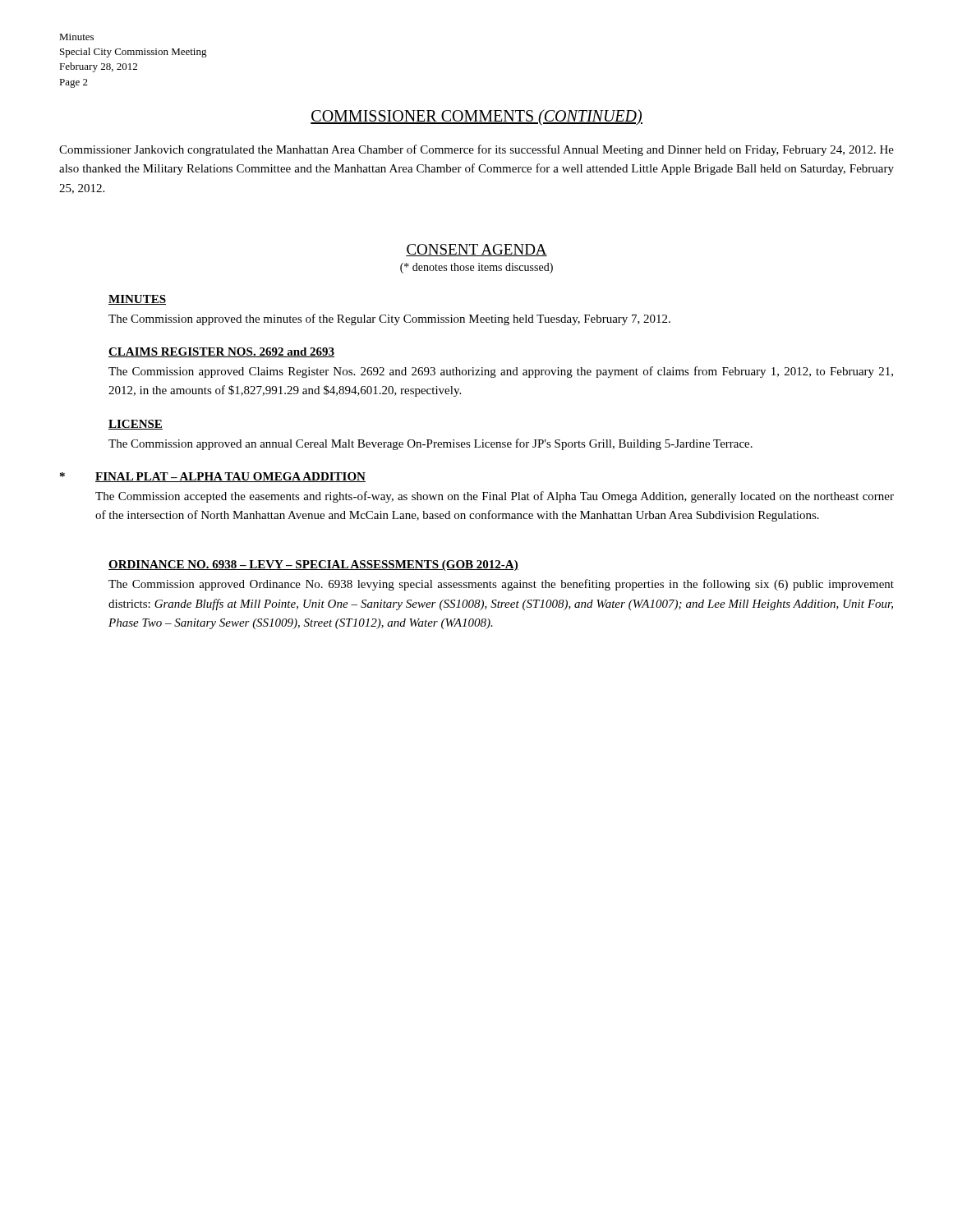Find the text starting "CONSENT AGENDA"

pyautogui.click(x=476, y=249)
